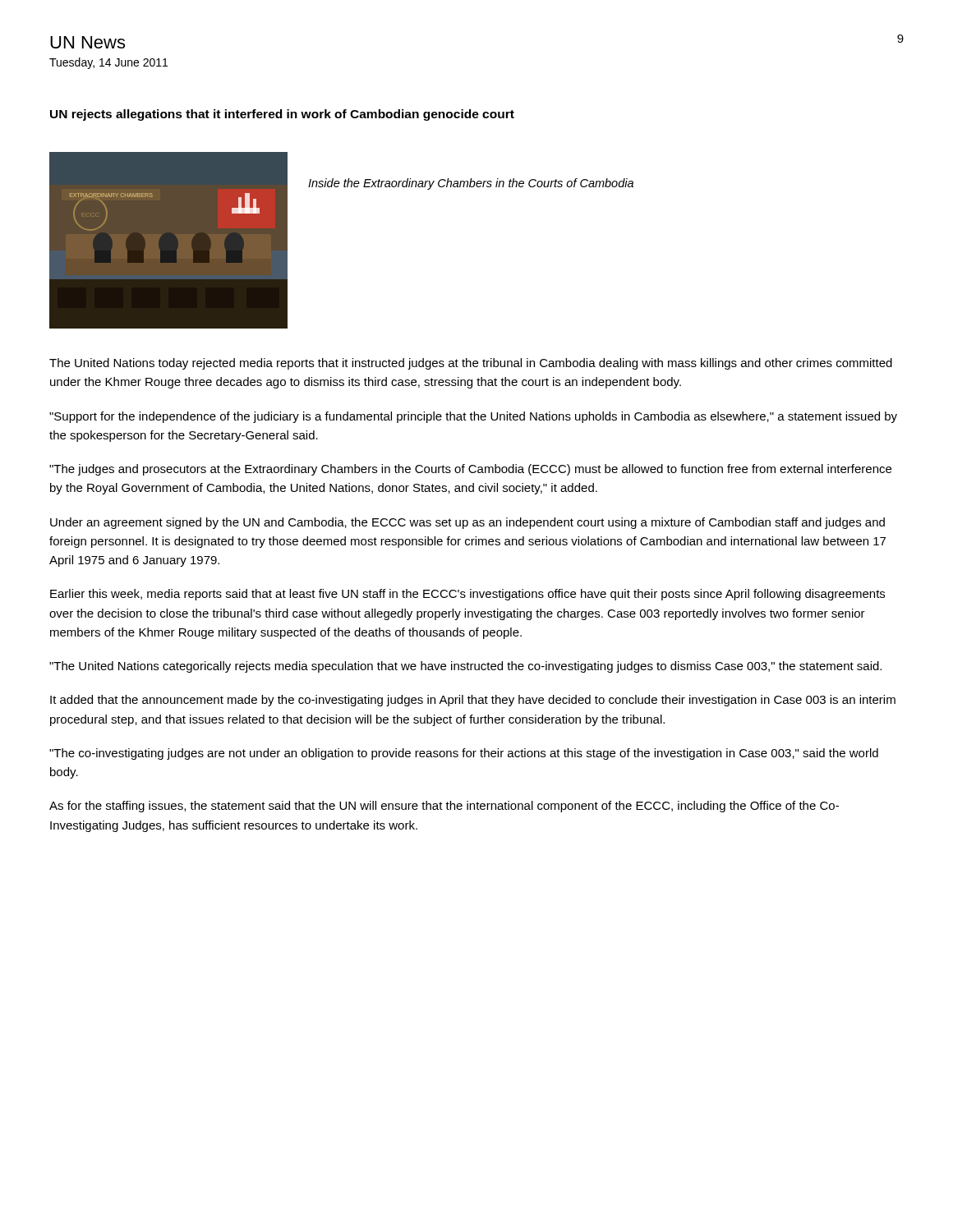Where is the passage that starts ""Support for the independence of the judiciary"?
Image resolution: width=953 pixels, height=1232 pixels.
pyautogui.click(x=476, y=425)
